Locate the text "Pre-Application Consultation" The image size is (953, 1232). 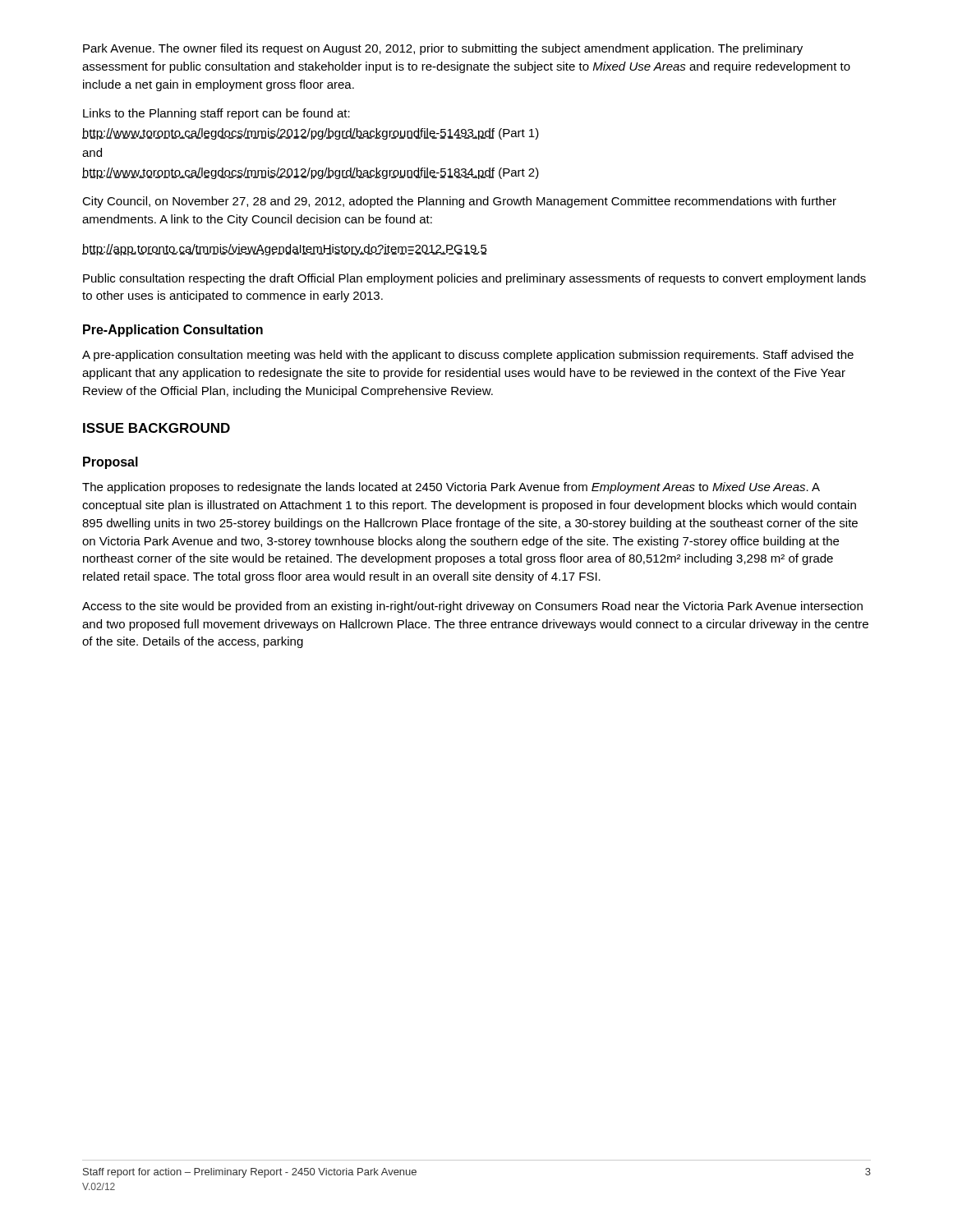pyautogui.click(x=173, y=330)
